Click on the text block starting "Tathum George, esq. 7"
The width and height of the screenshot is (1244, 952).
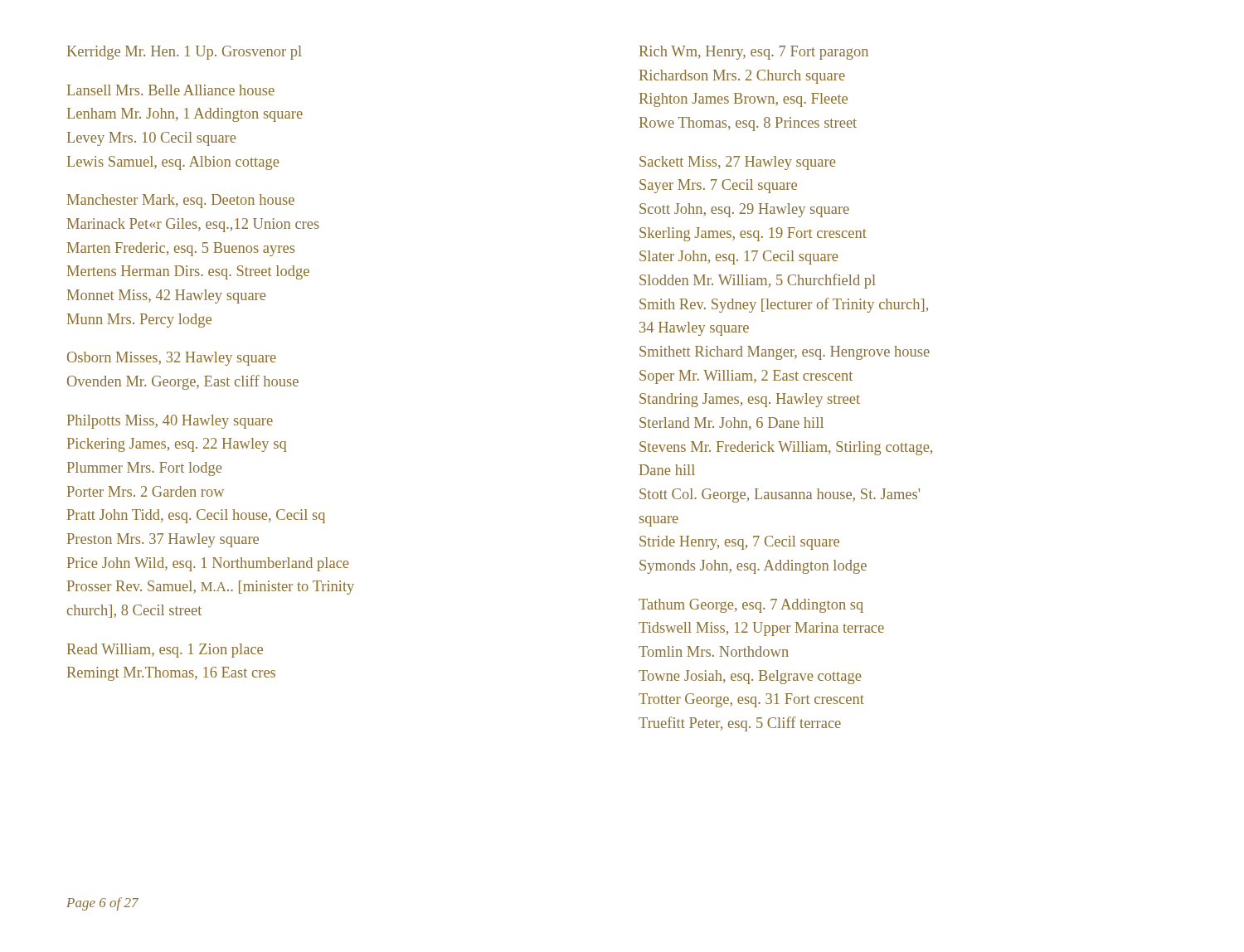(x=751, y=606)
